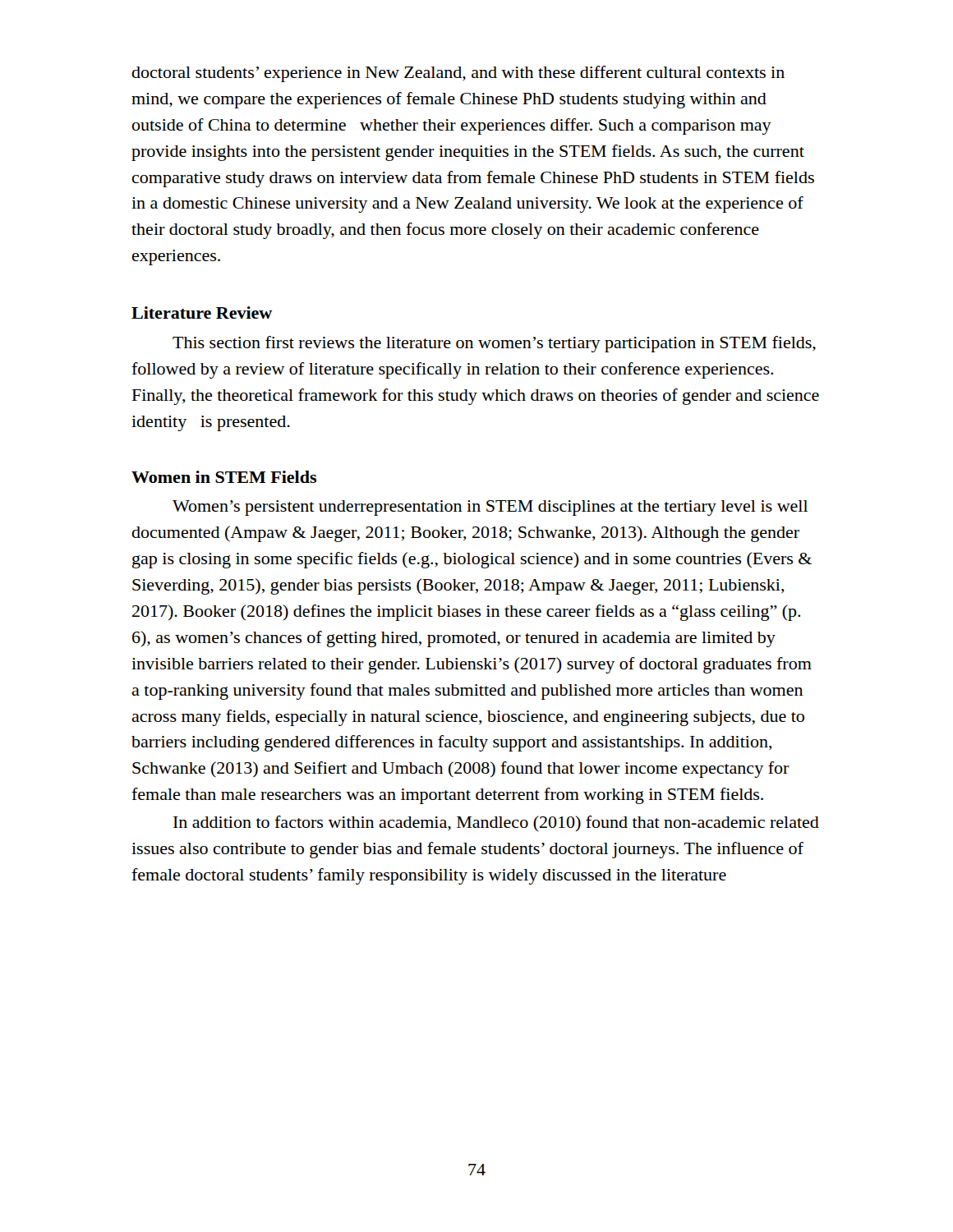This screenshot has height=1232, width=953.
Task: Click on the text block that says "Women’s persistent underrepresentation in STEM disciplines at the"
Action: [x=472, y=650]
